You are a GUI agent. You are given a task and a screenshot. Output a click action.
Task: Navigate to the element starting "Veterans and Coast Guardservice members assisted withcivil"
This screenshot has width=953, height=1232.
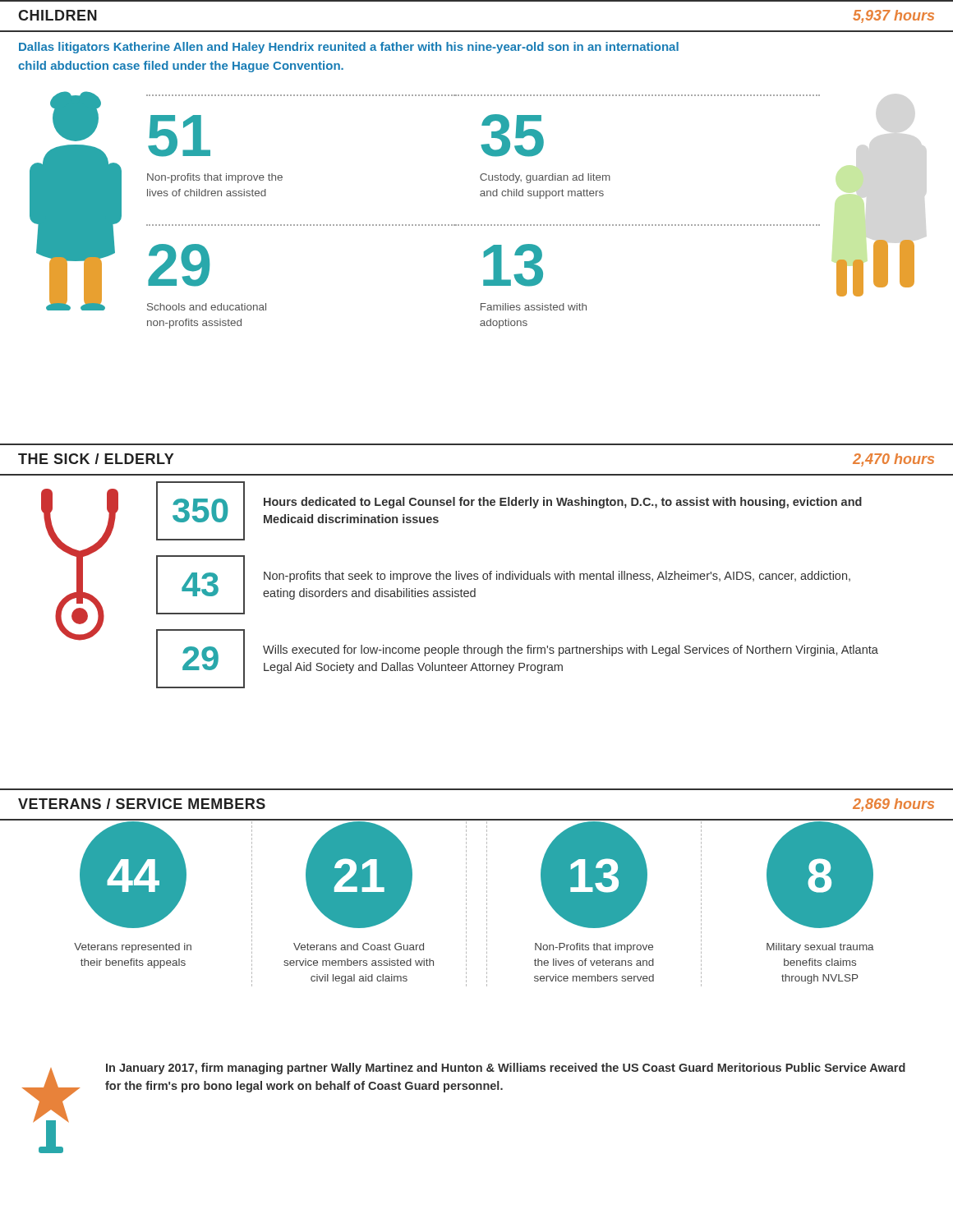(x=359, y=962)
